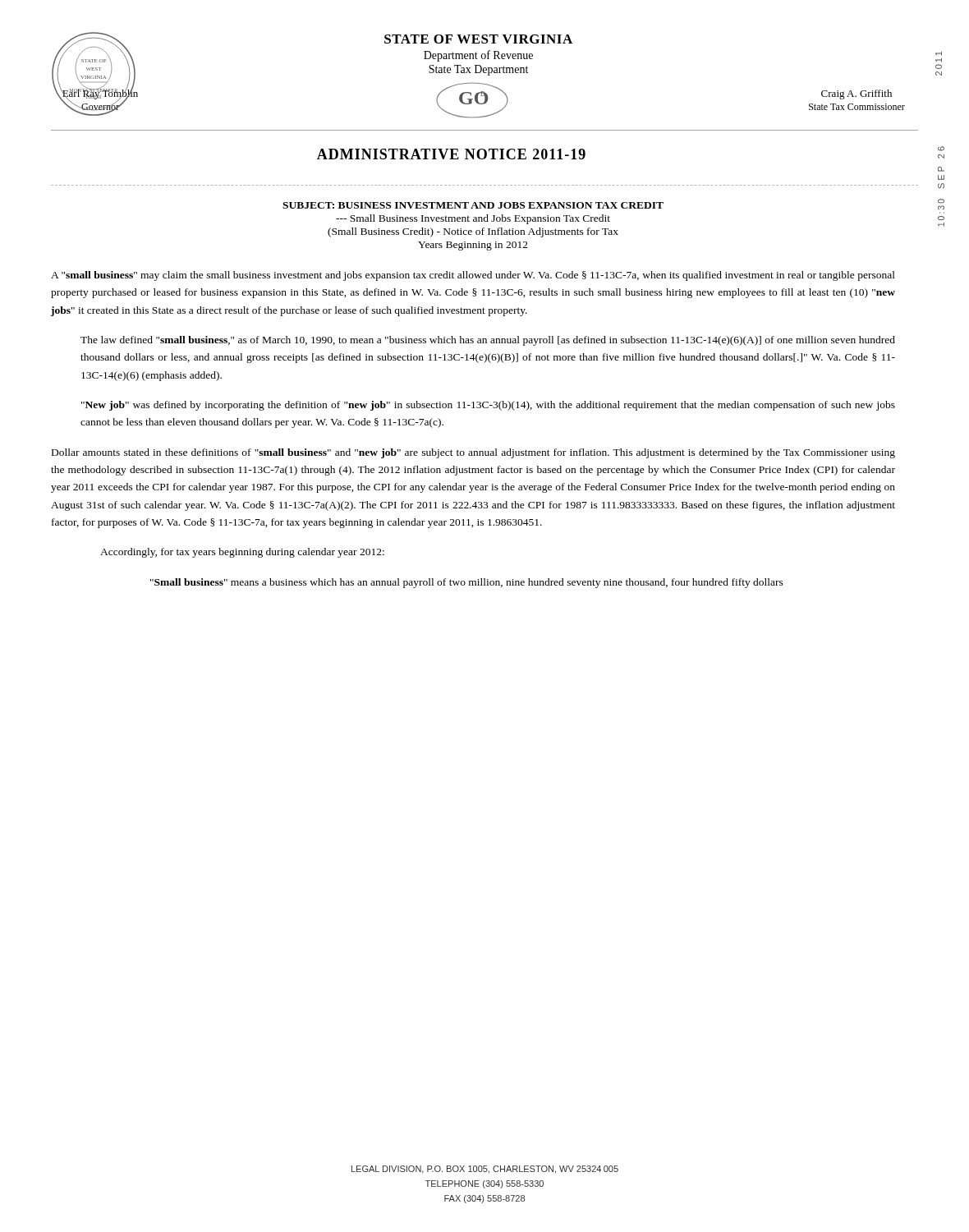Find the region starting "ADMINISTRATIVE NOTICE 2011-19"

452,154
